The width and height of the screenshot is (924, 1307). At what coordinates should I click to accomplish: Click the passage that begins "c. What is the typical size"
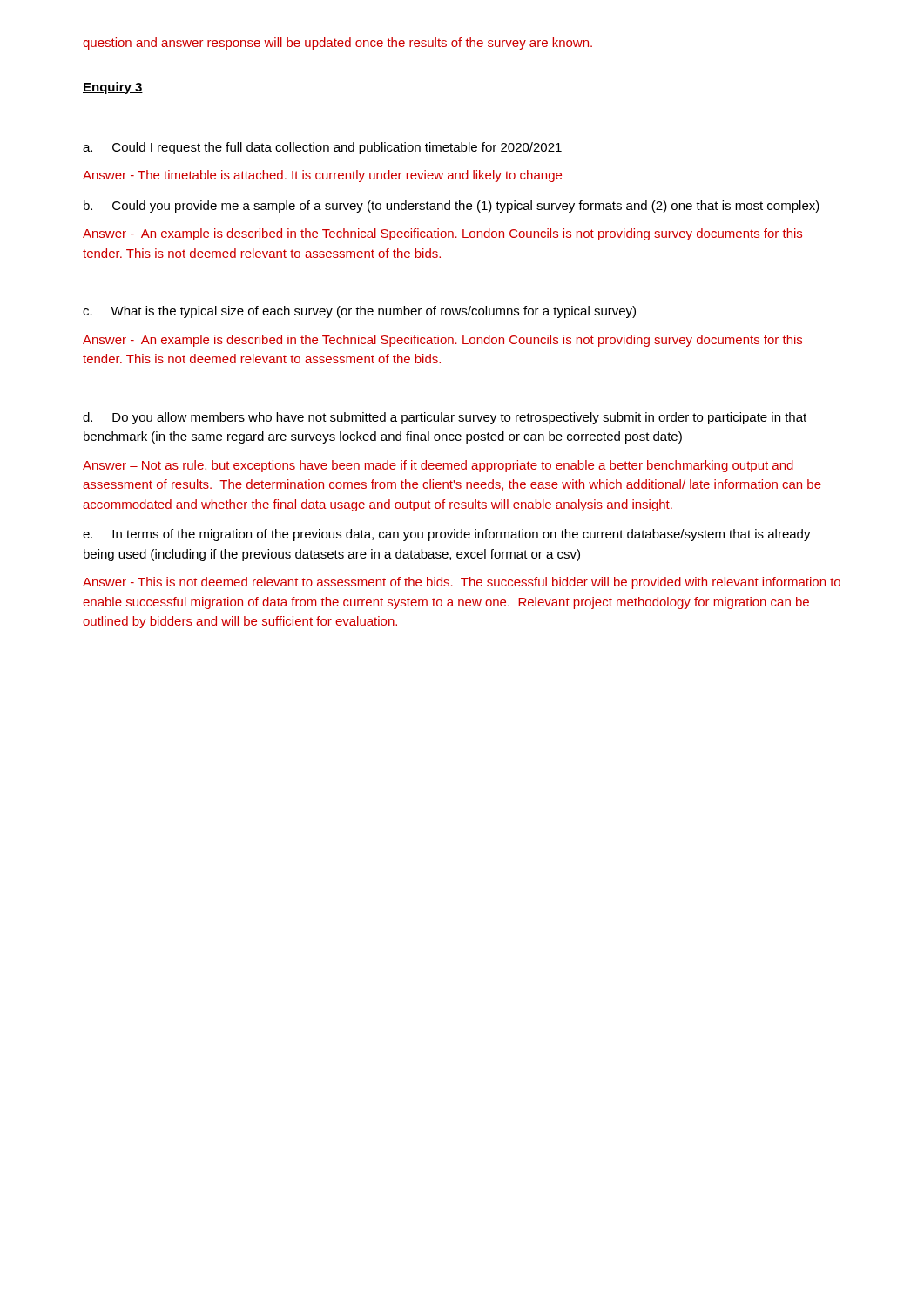point(360,311)
